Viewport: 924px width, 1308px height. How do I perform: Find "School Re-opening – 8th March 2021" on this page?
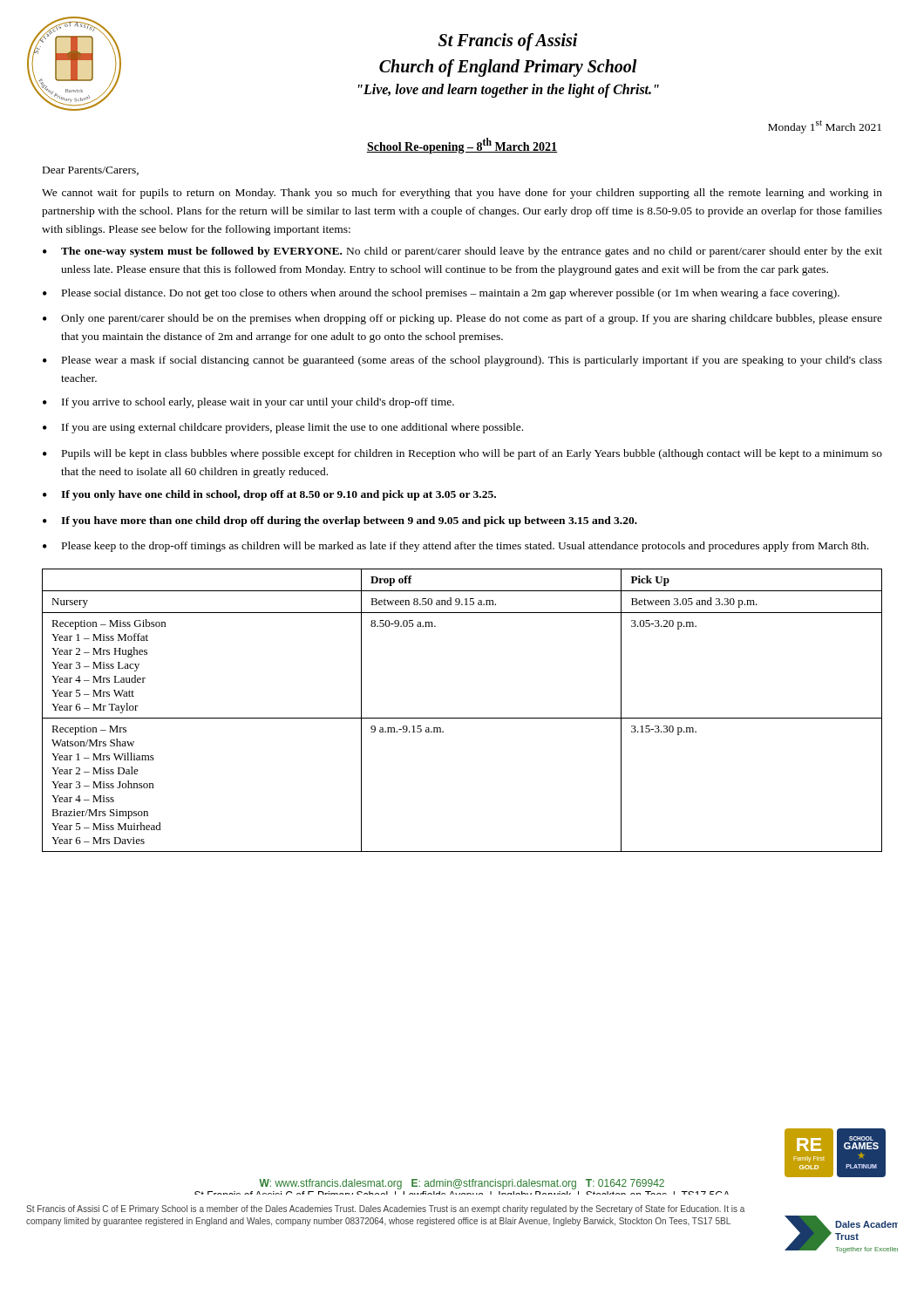[x=462, y=145]
